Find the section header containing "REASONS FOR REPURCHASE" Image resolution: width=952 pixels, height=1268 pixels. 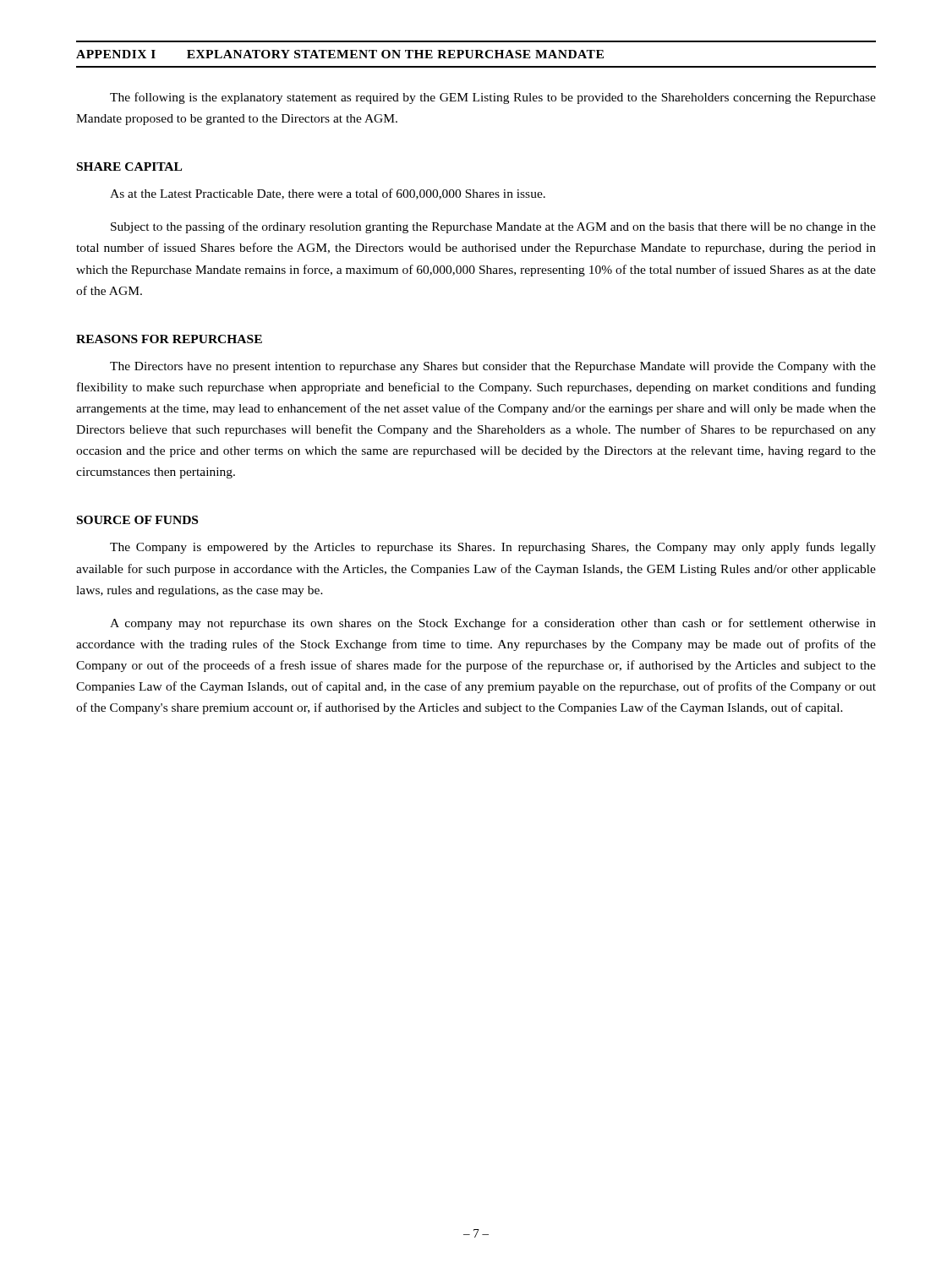click(169, 338)
